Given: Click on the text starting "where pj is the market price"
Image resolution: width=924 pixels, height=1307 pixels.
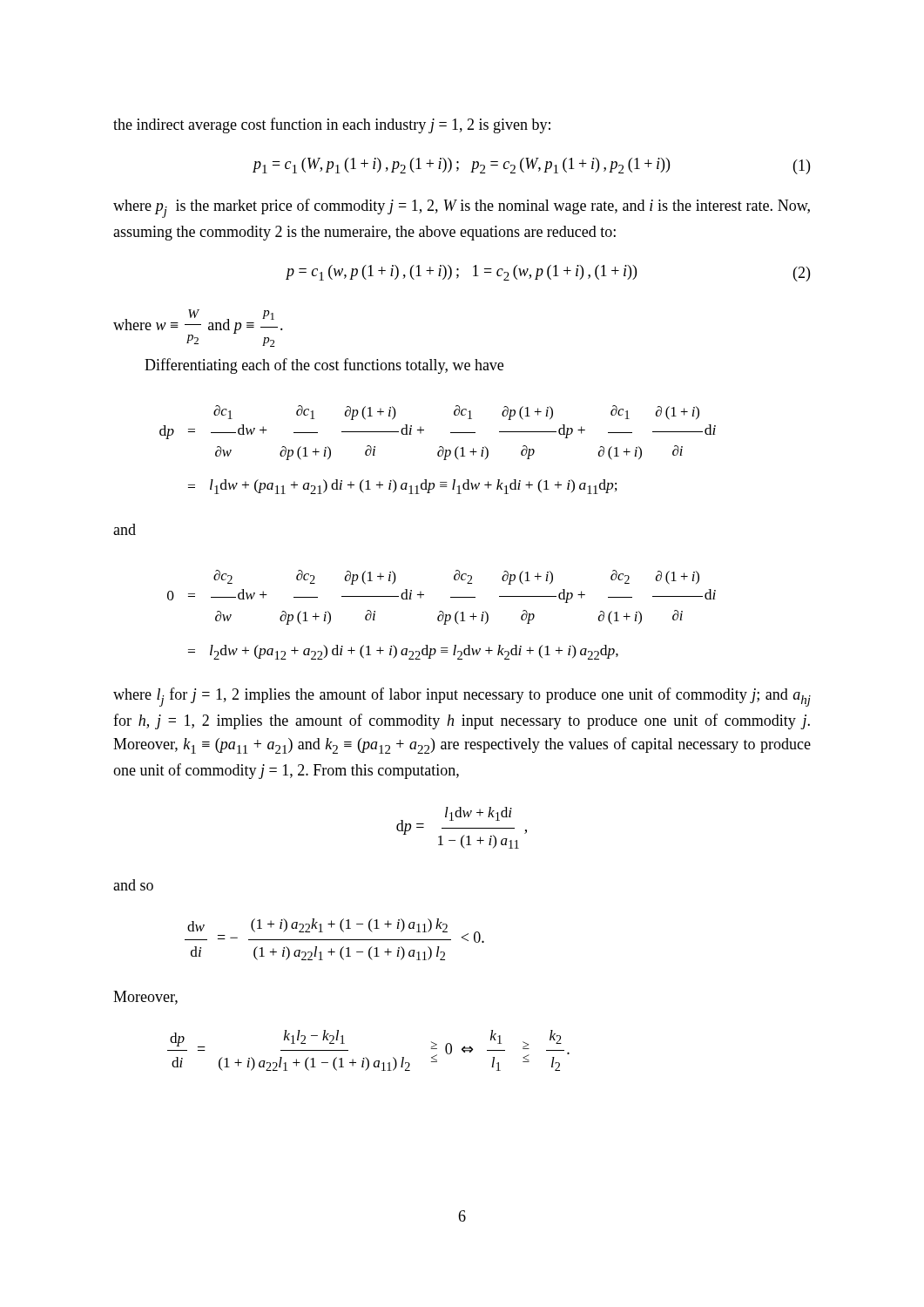Looking at the screenshot, I should [462, 219].
